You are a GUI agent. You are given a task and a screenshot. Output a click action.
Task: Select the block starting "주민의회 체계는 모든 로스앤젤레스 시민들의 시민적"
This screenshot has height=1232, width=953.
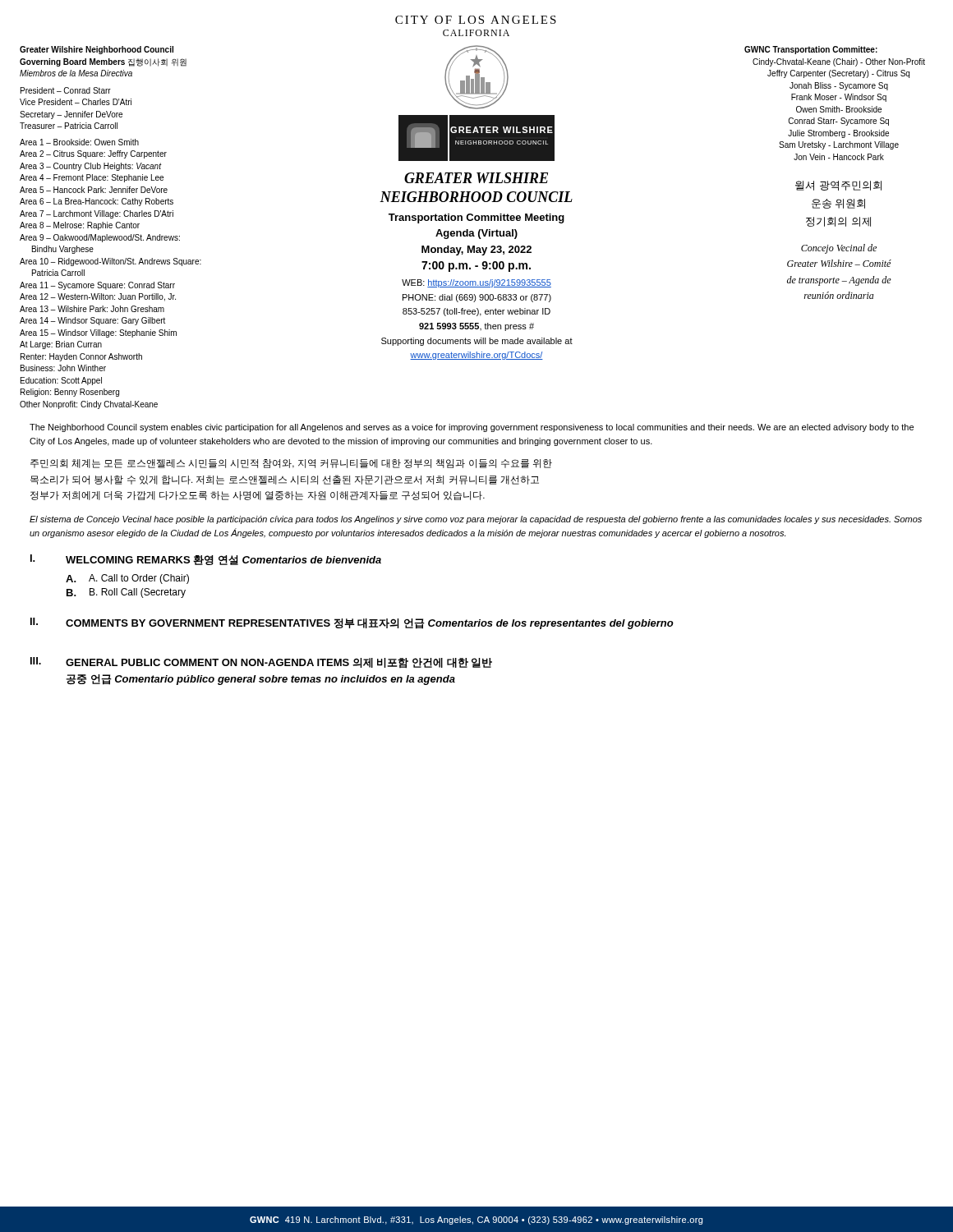[291, 479]
